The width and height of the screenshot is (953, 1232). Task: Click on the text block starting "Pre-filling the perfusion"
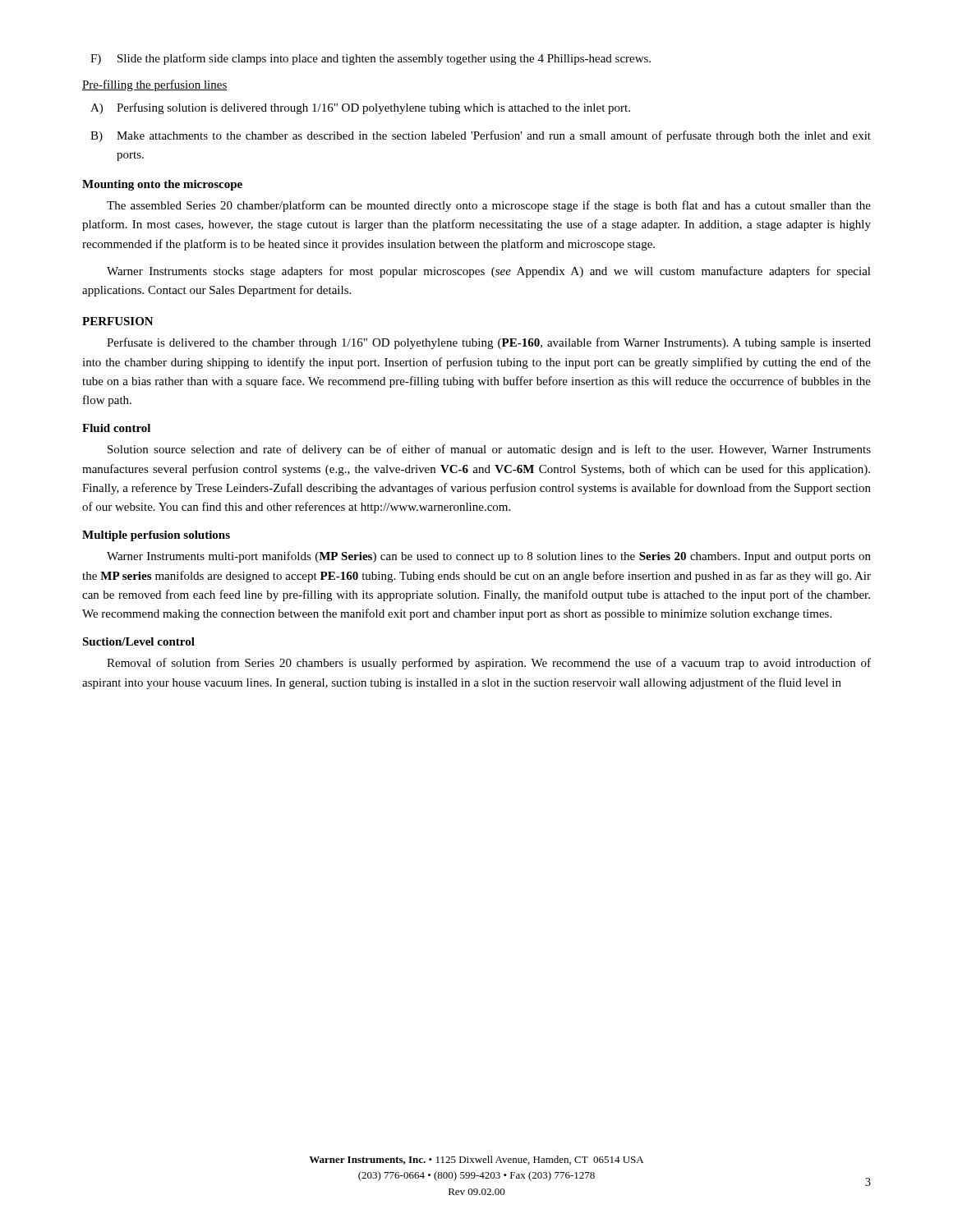point(155,85)
